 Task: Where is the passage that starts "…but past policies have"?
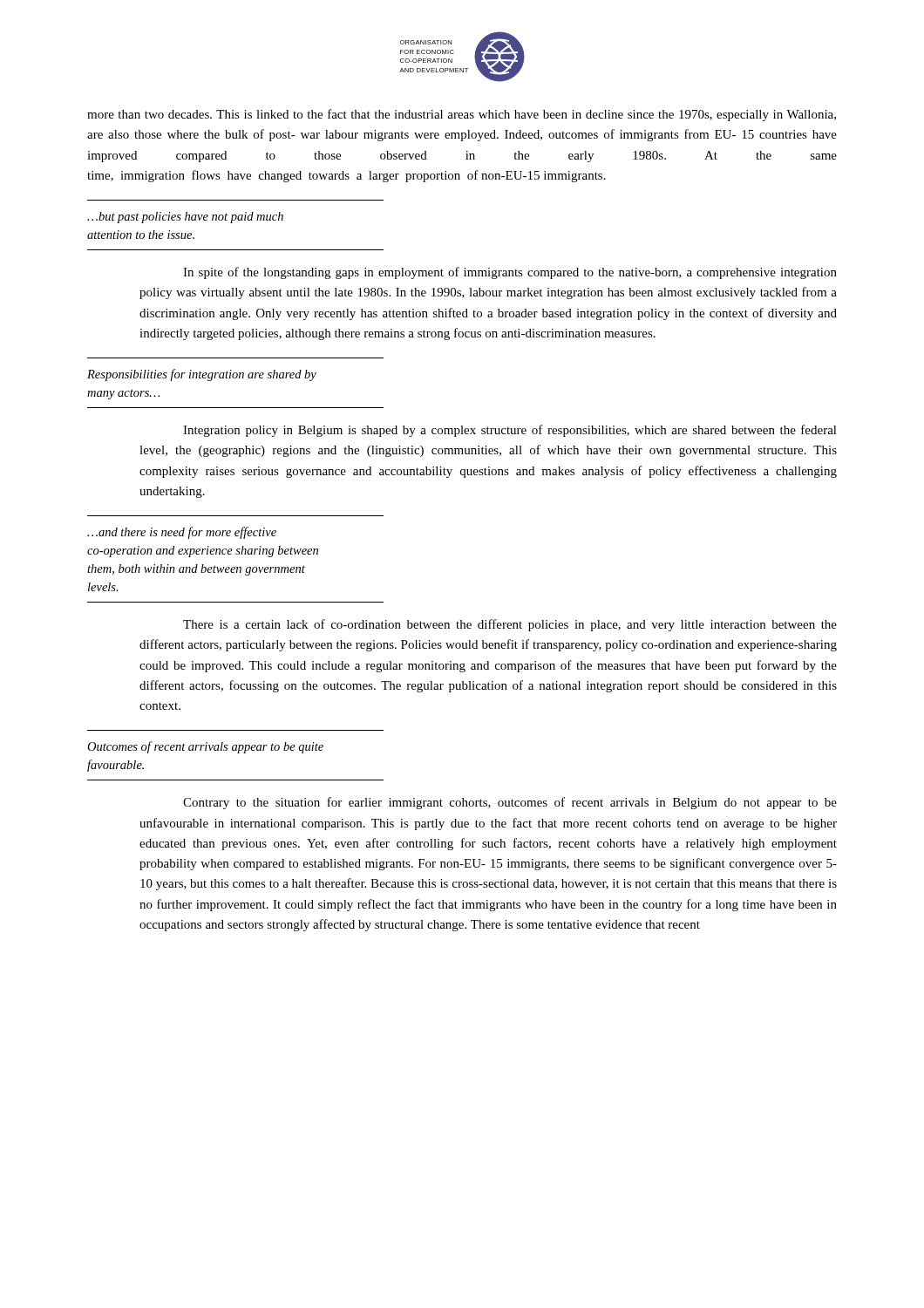[x=185, y=225]
